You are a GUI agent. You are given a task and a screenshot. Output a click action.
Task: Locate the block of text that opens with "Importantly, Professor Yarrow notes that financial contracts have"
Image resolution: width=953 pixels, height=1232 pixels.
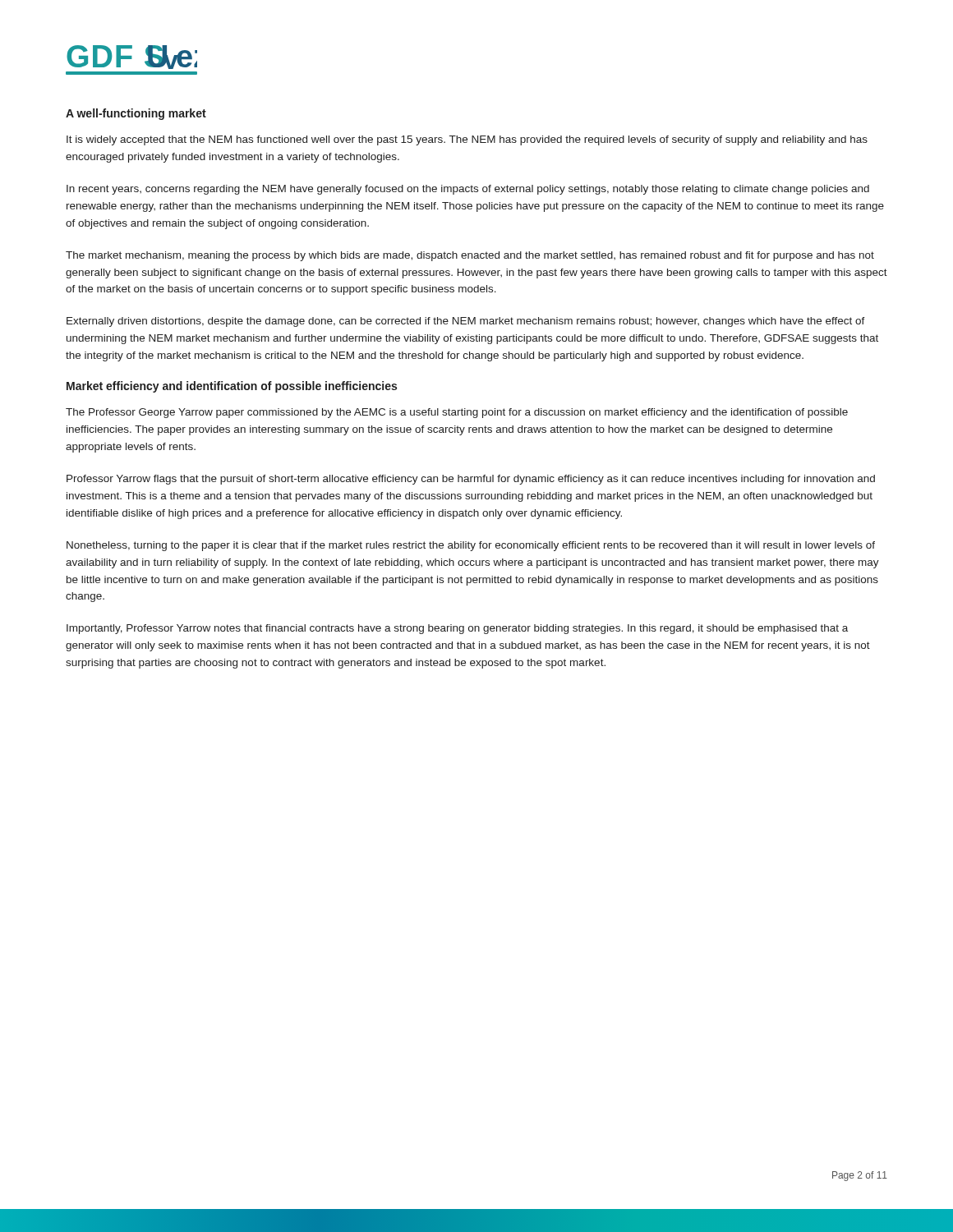468,645
